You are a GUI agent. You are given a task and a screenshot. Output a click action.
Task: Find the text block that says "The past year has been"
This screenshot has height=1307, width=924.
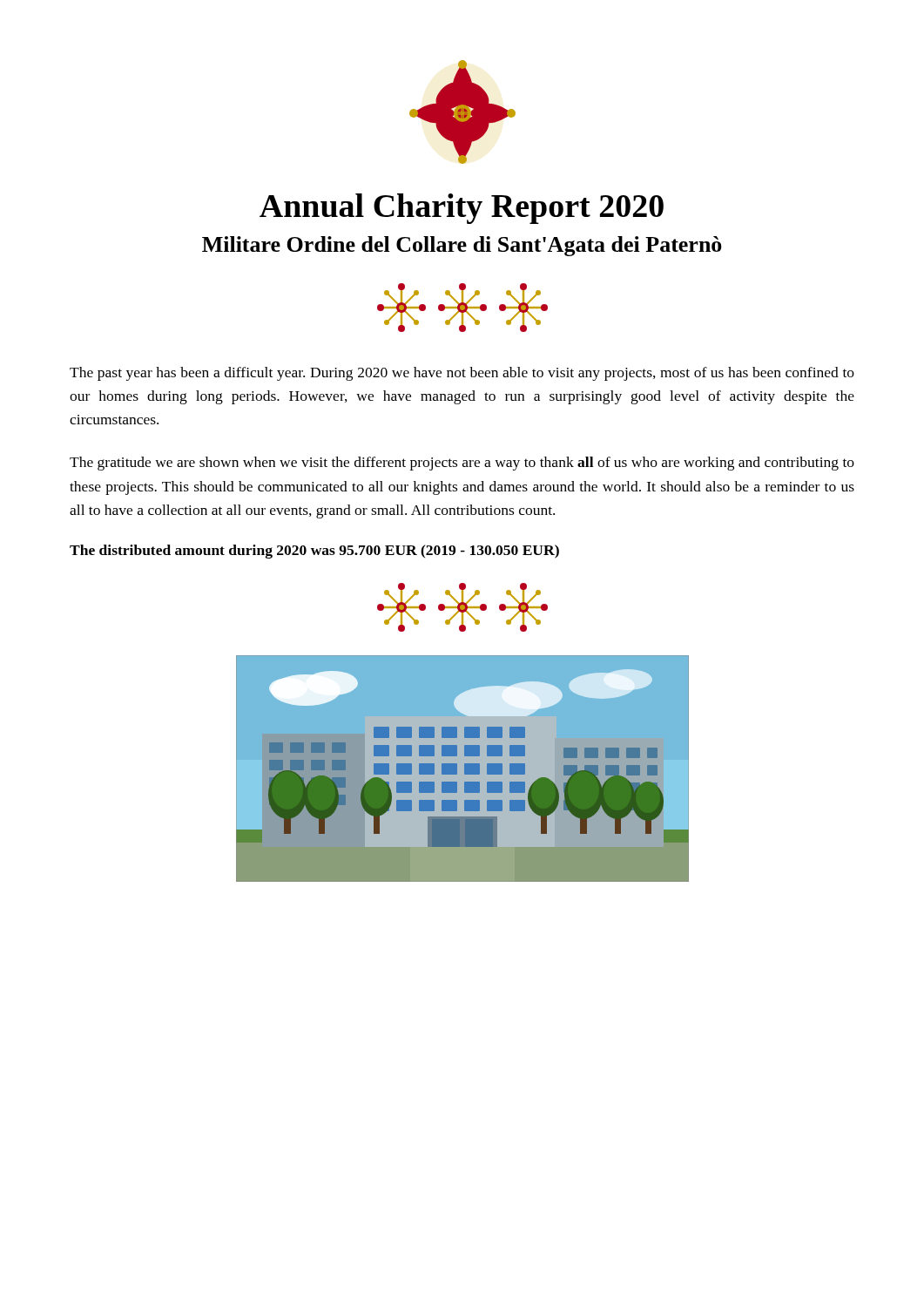462,396
